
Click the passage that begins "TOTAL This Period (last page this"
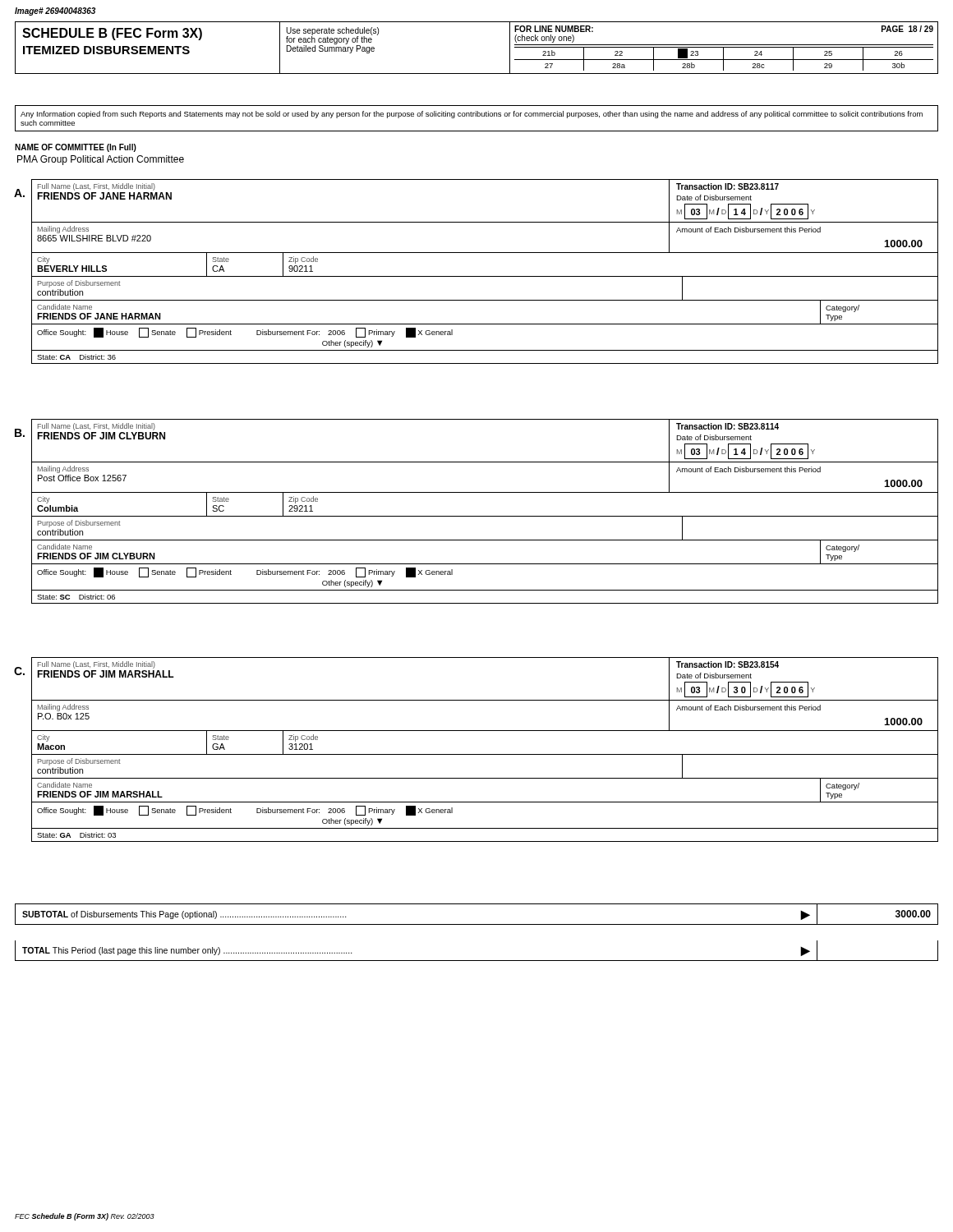pyautogui.click(x=476, y=950)
